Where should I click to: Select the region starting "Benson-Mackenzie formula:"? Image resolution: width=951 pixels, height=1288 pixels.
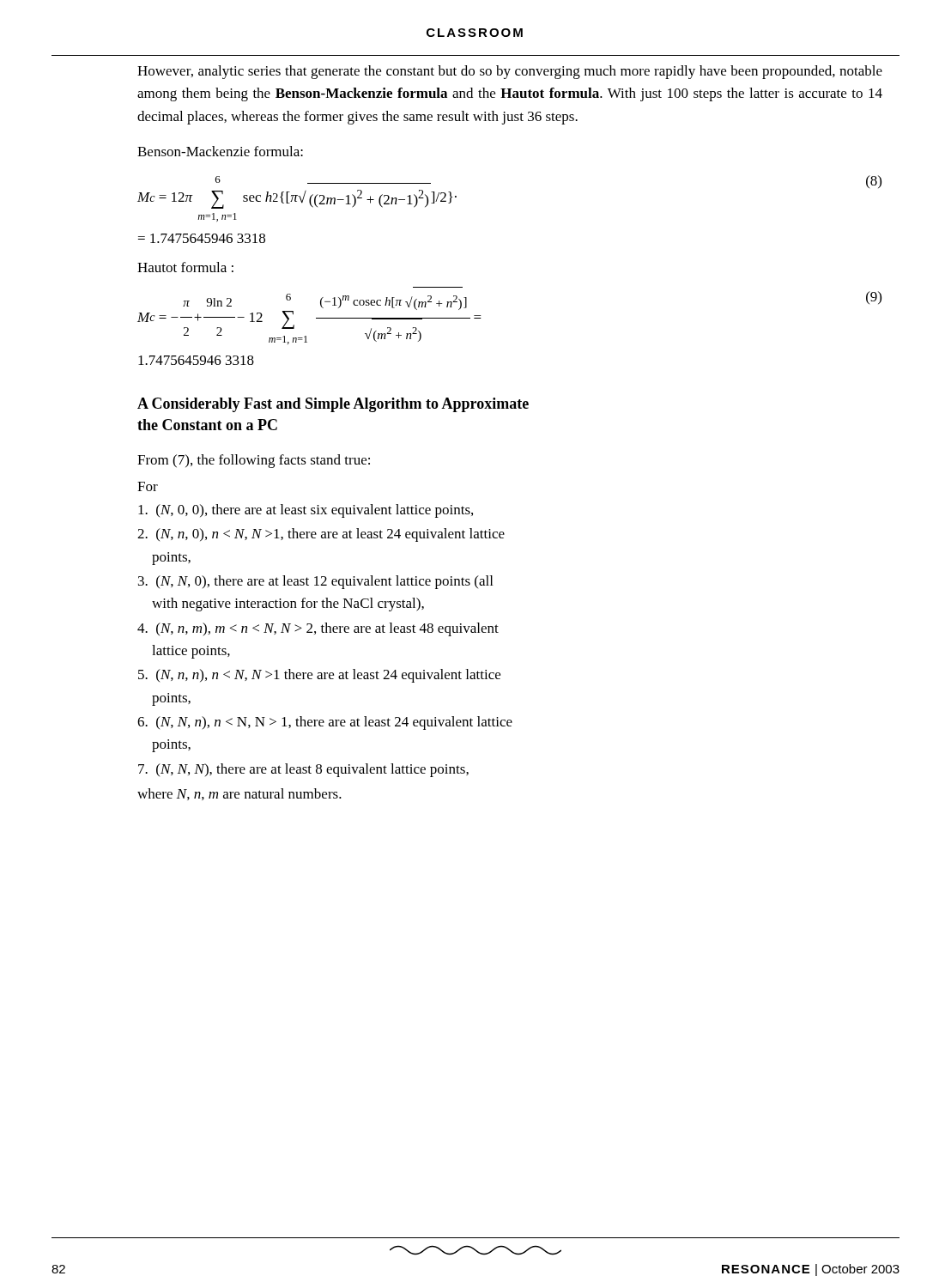[x=221, y=152]
